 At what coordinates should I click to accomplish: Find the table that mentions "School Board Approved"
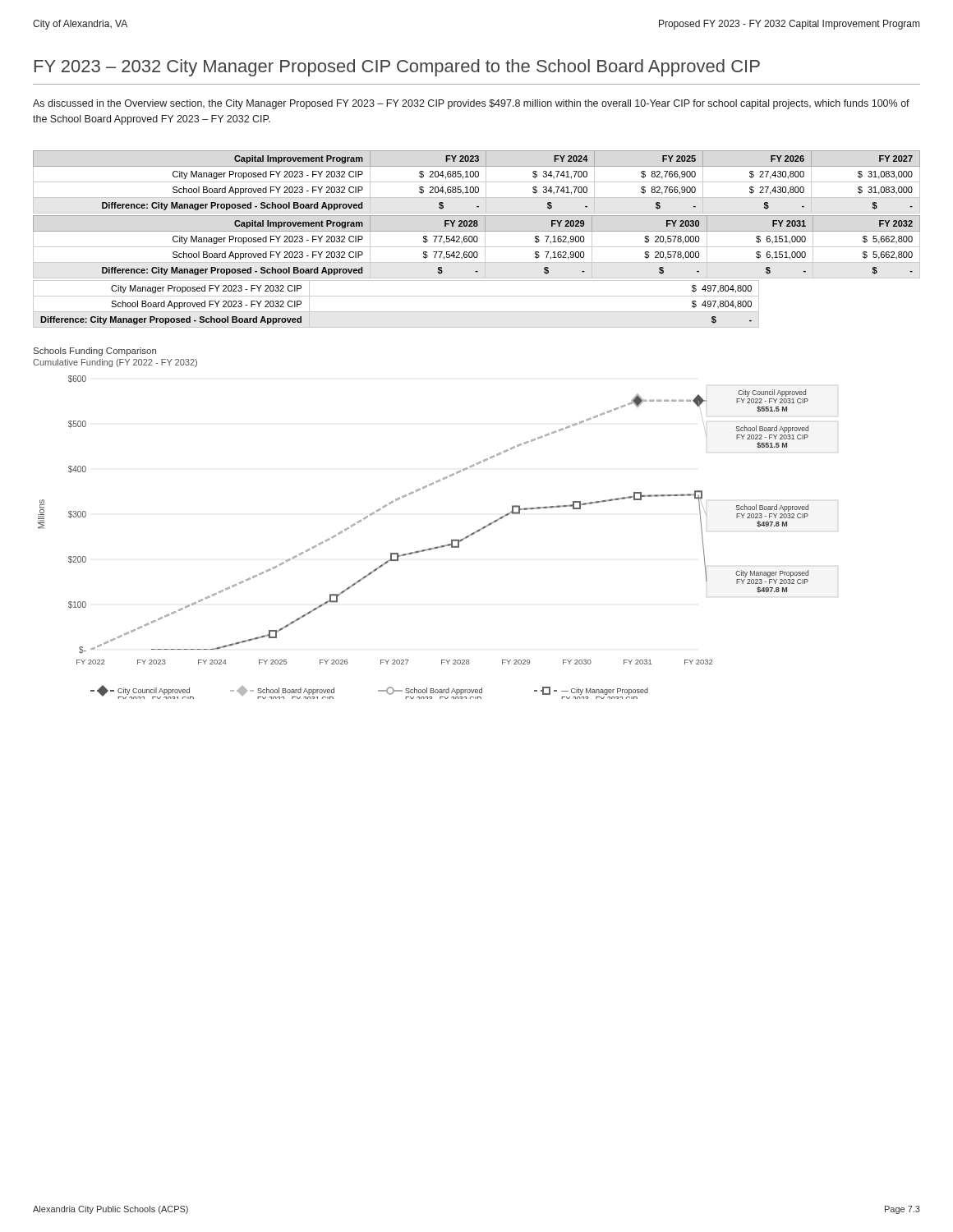476,239
